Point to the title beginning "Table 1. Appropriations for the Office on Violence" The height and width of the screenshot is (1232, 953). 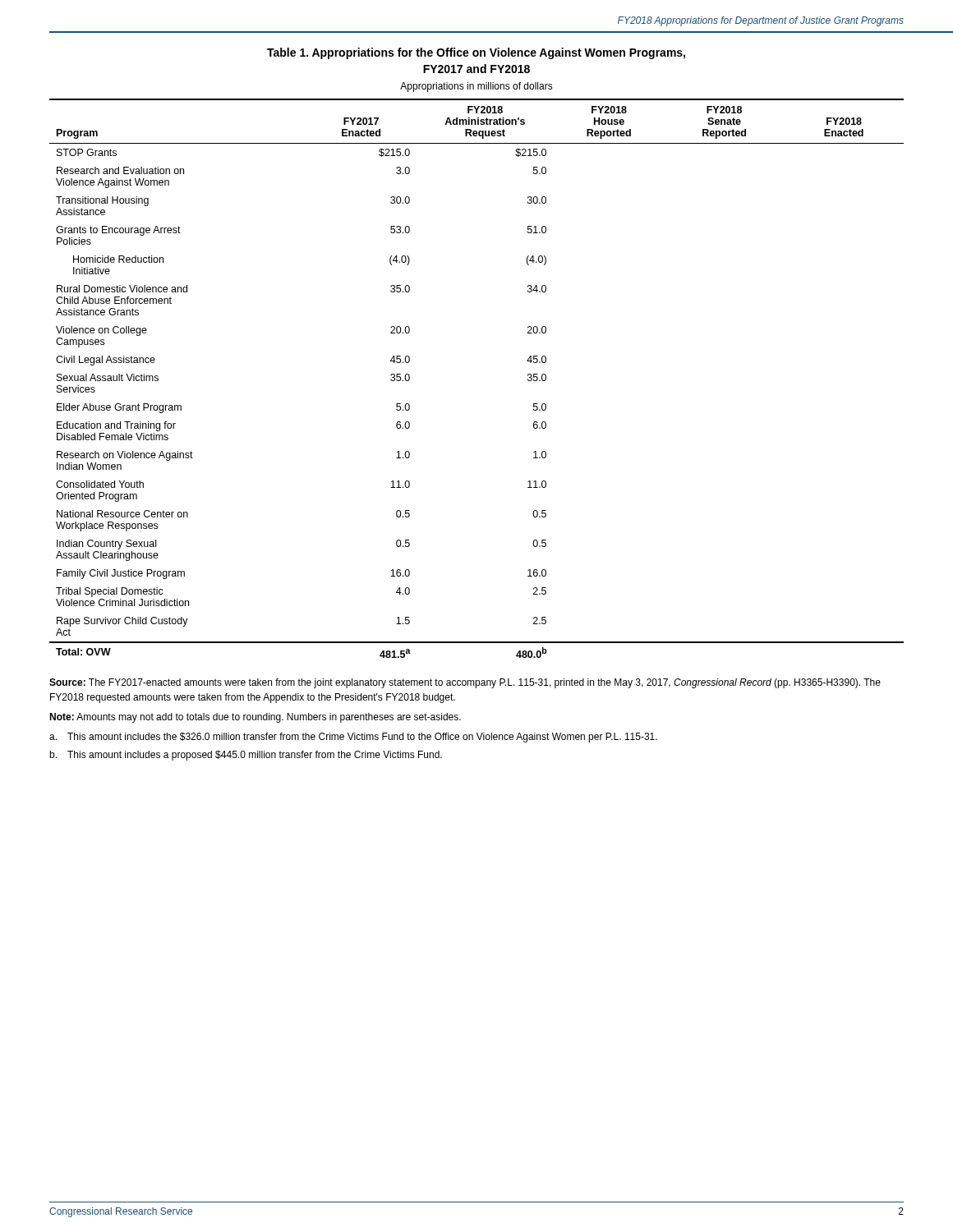point(476,61)
